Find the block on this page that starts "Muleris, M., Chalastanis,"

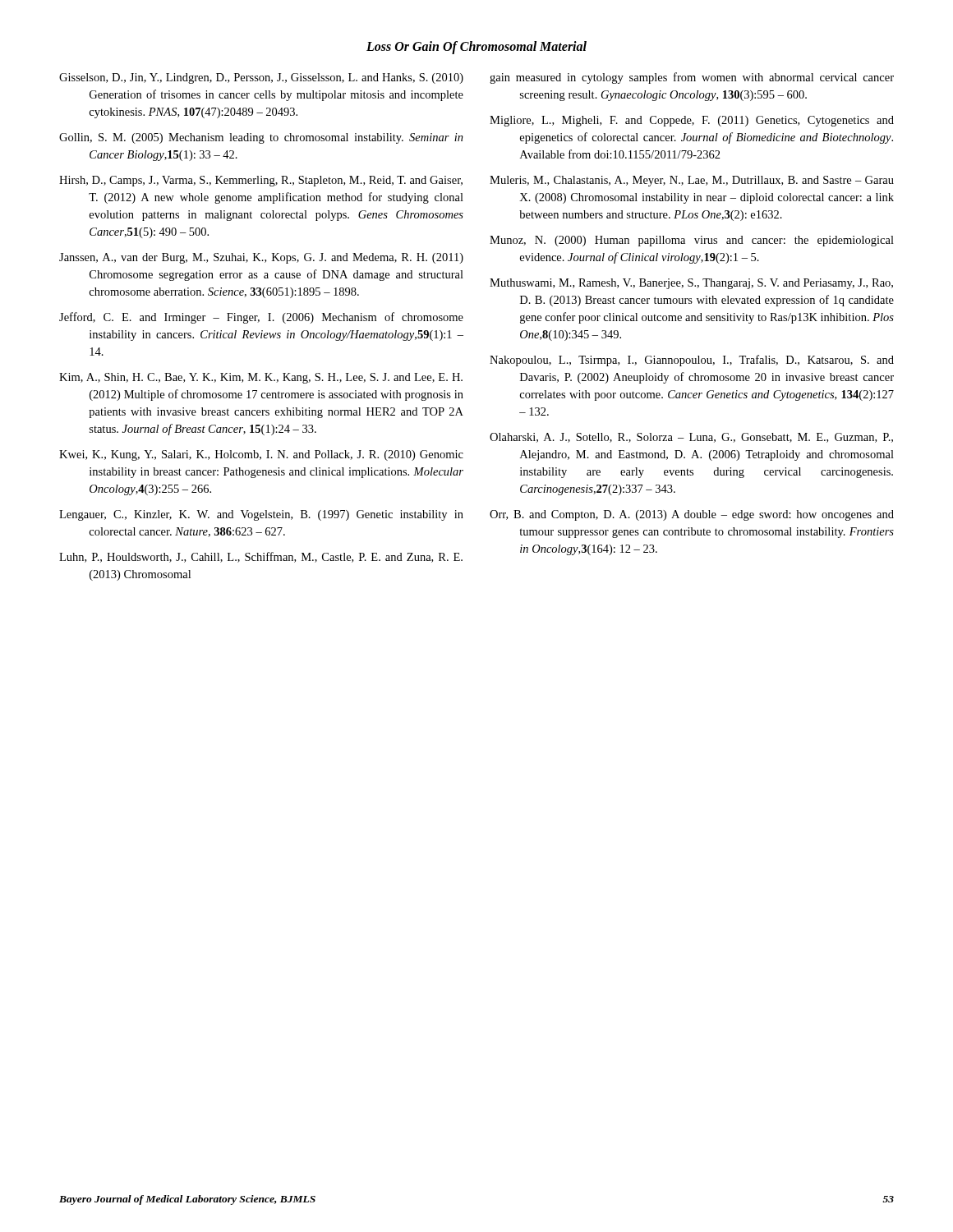click(692, 198)
